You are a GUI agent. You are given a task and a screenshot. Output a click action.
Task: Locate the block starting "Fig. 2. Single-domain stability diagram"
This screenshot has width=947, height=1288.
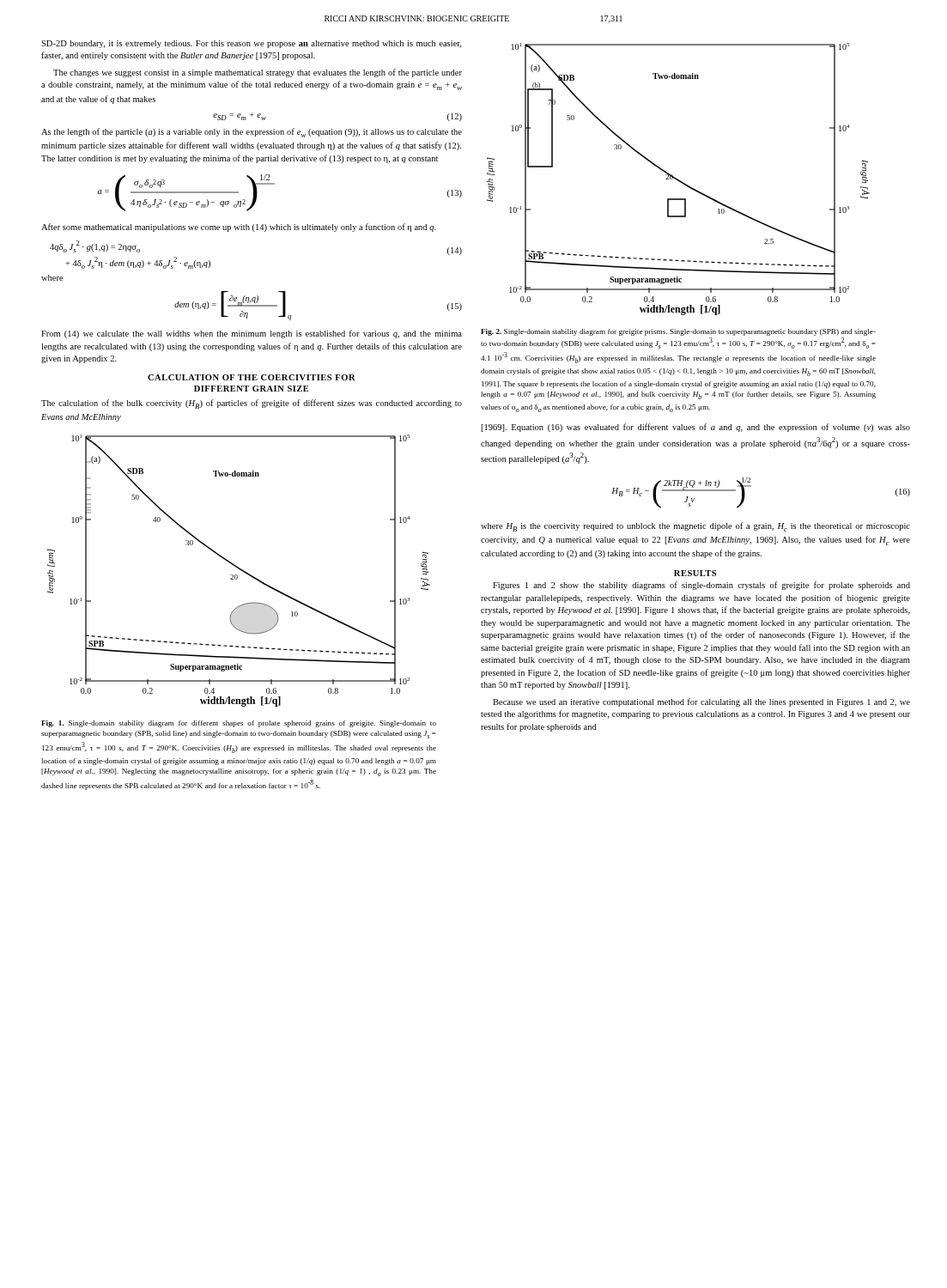[x=678, y=371]
